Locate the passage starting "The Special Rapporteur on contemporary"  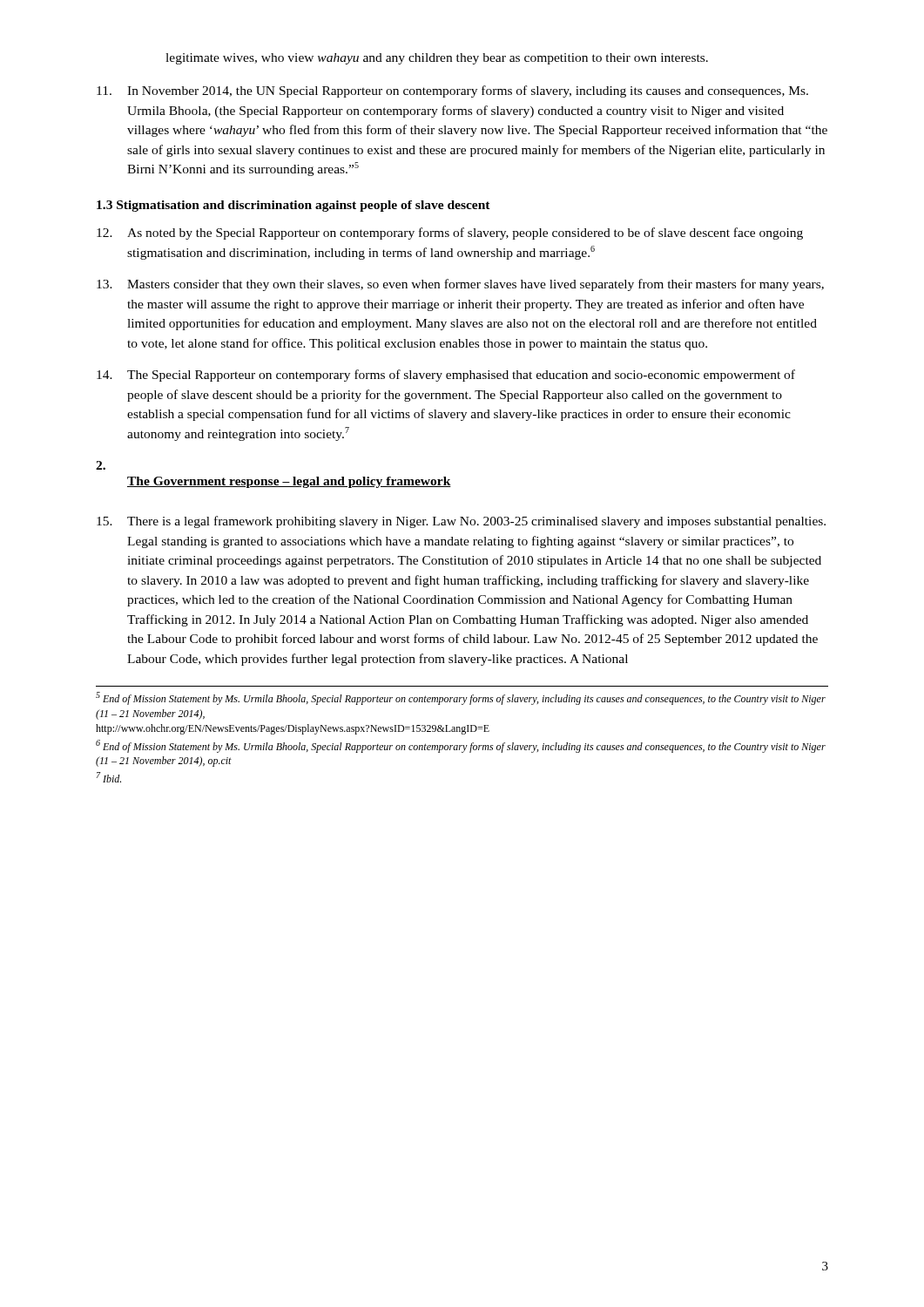point(462,404)
